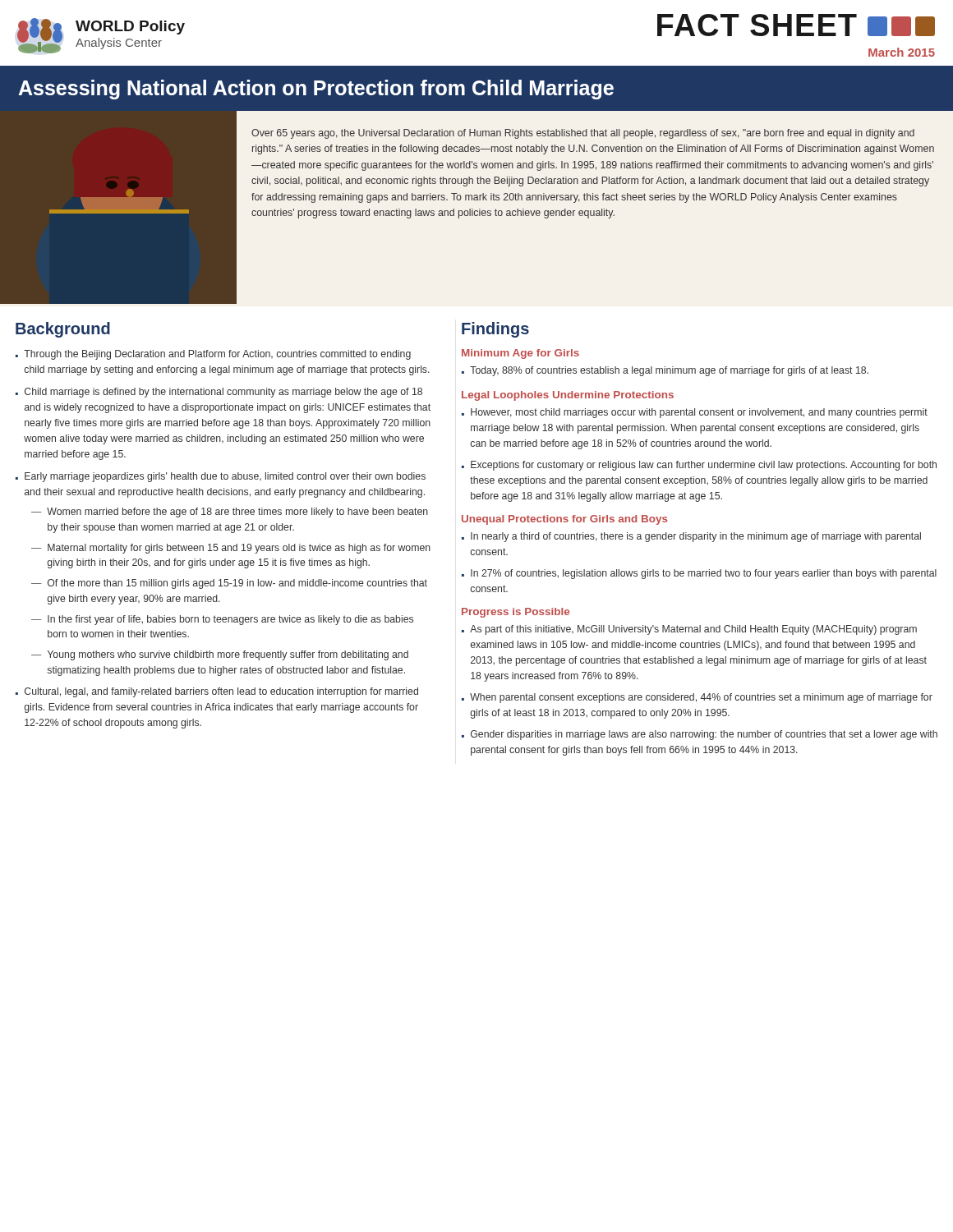Find the list item with the text "▪ When parental consent exceptions"
953x1232 pixels.
(x=700, y=706)
